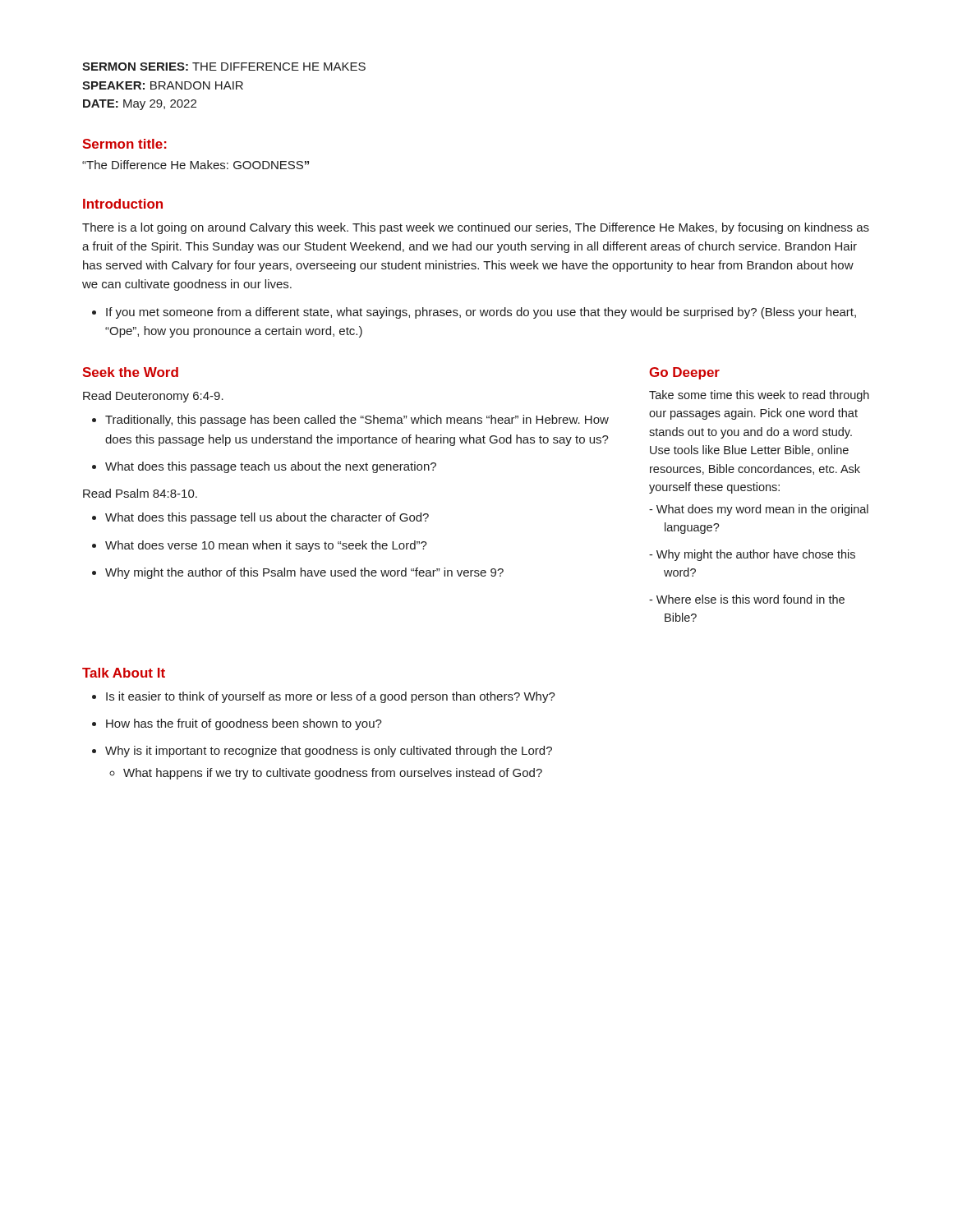Click the passage that begins "Where else is this word"
The height and width of the screenshot is (1232, 953).
pyautogui.click(x=751, y=609)
